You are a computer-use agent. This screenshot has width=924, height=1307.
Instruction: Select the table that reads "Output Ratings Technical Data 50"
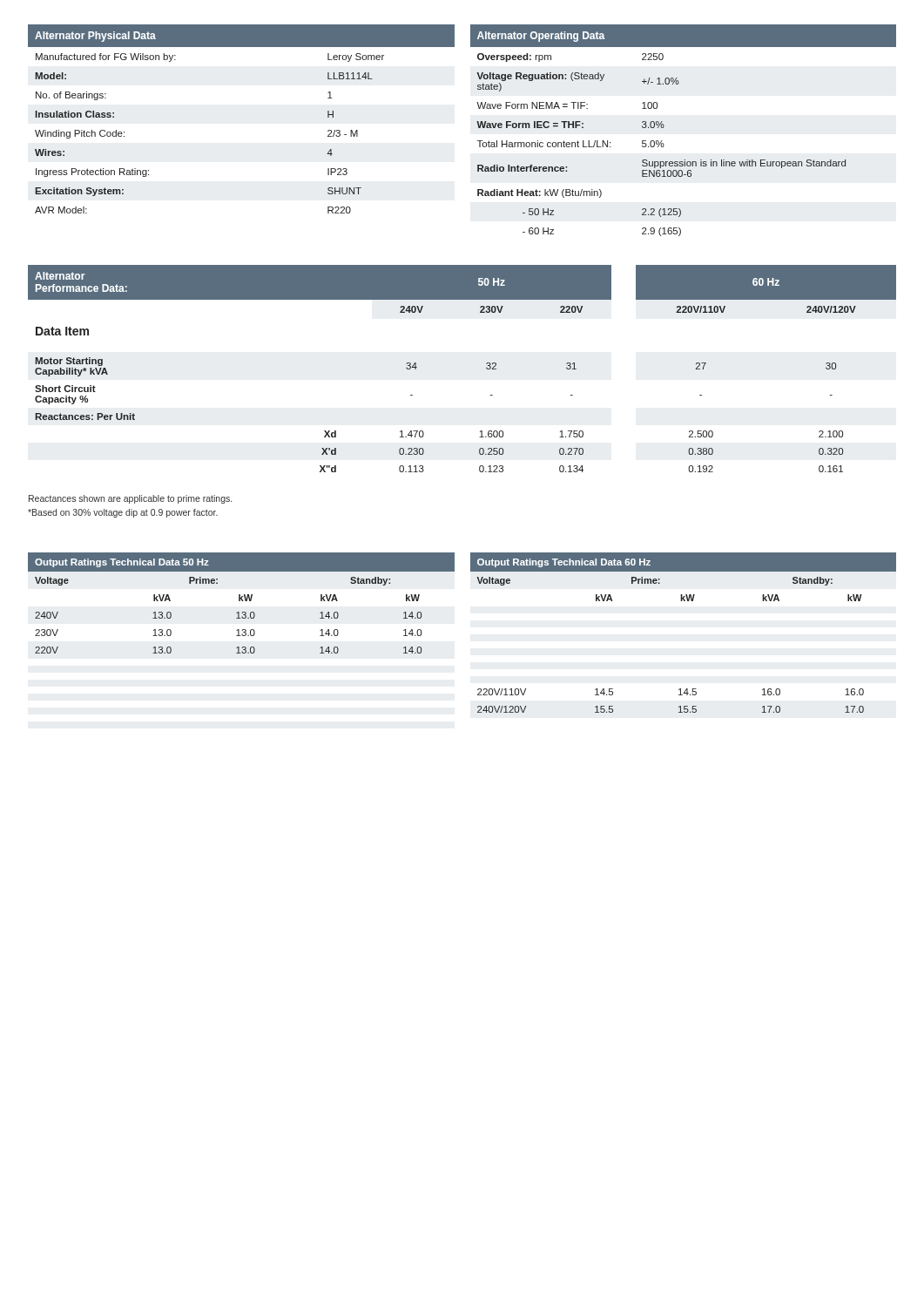[241, 644]
